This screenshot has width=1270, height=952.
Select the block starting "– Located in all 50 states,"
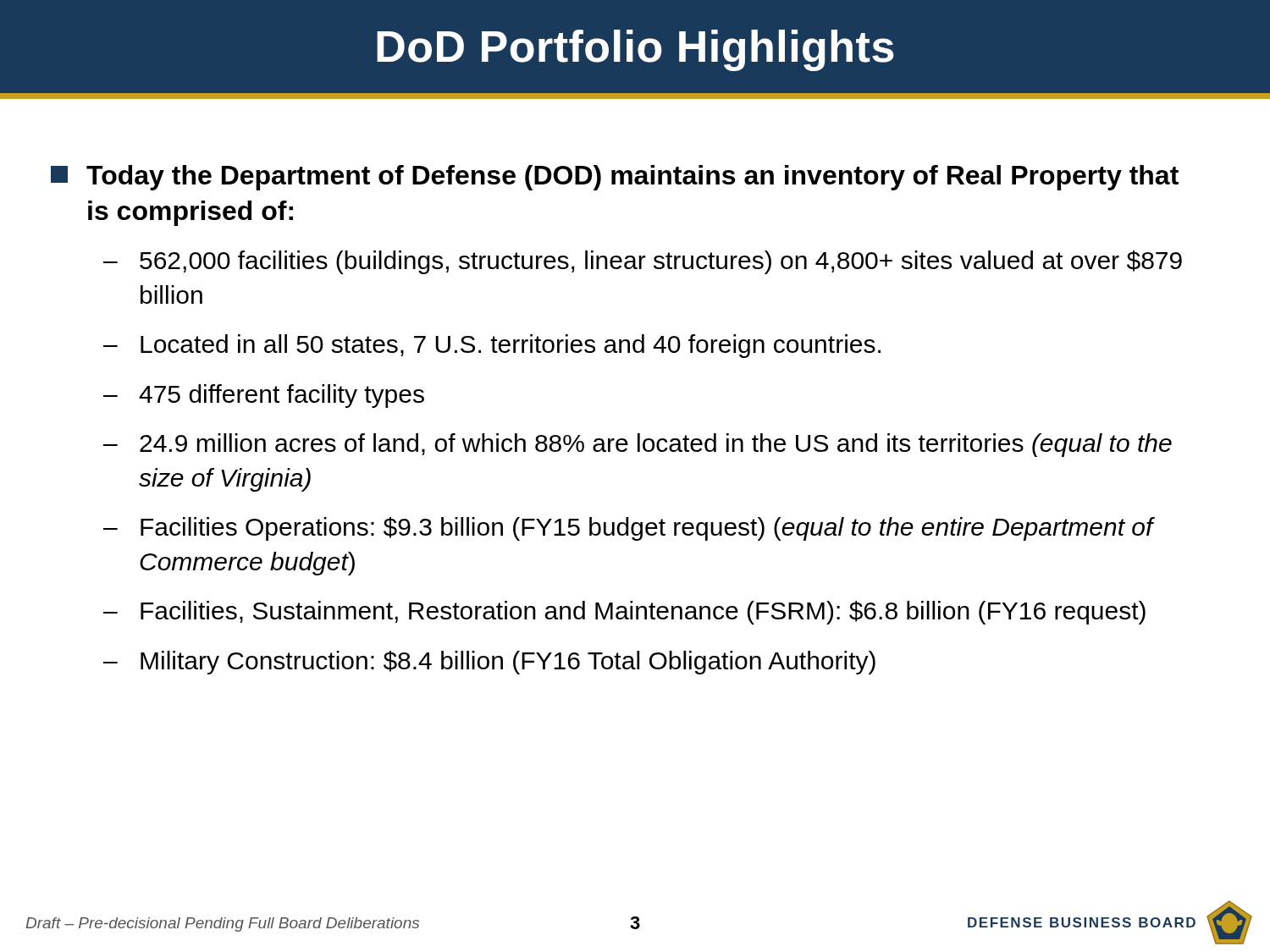pos(493,345)
